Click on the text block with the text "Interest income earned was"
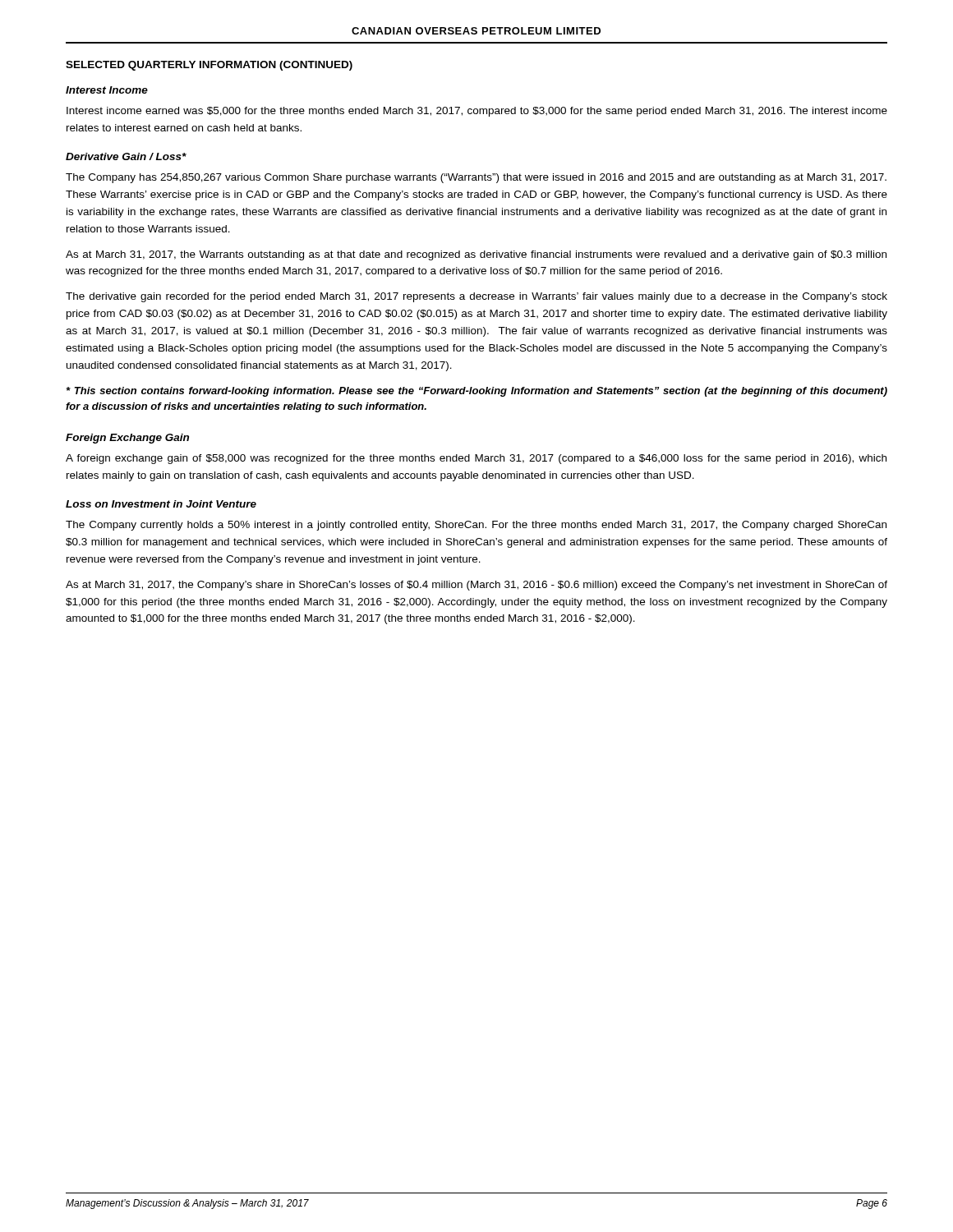 [x=476, y=119]
